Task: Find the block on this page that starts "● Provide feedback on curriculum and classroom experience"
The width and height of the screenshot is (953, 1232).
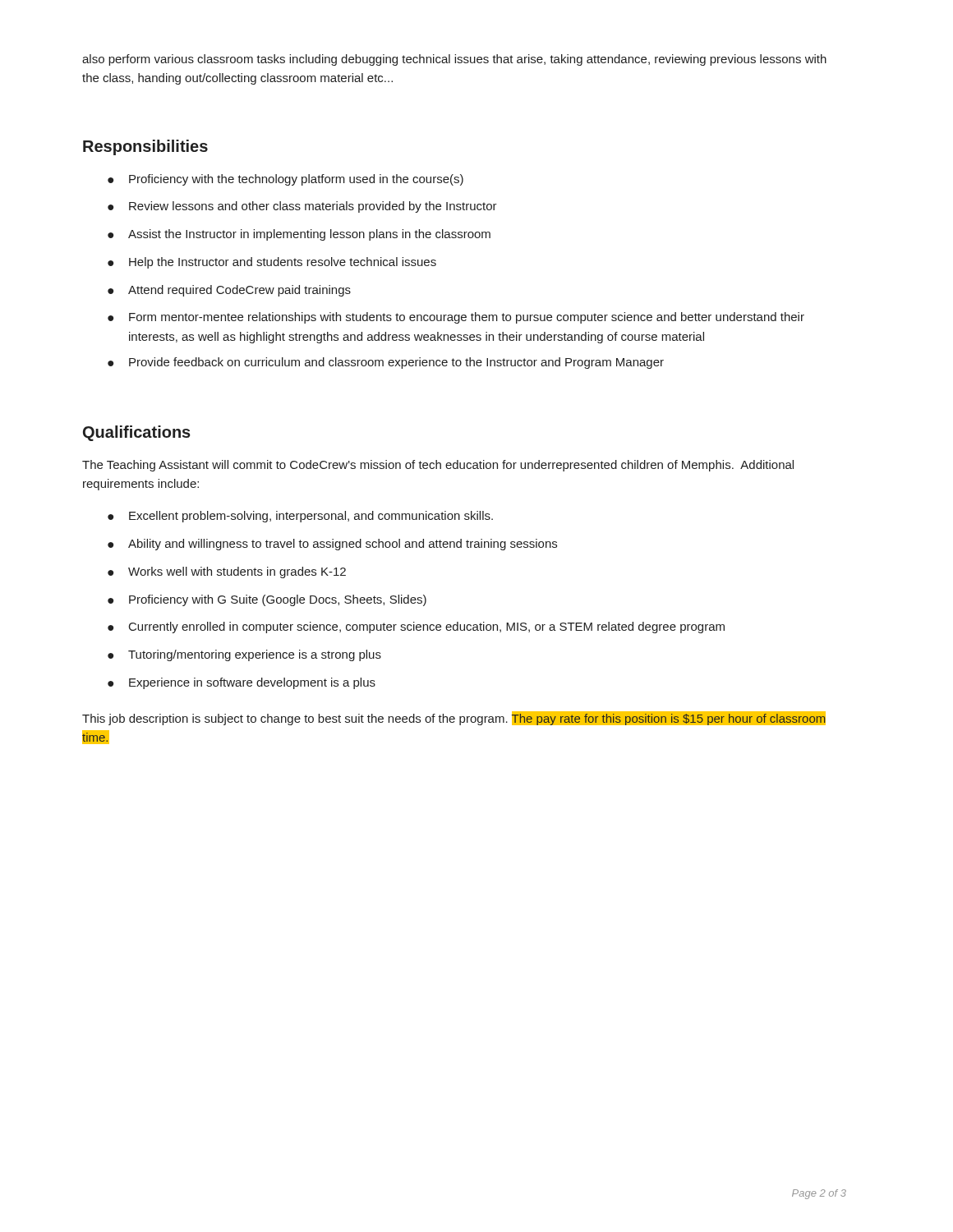Action: [385, 363]
